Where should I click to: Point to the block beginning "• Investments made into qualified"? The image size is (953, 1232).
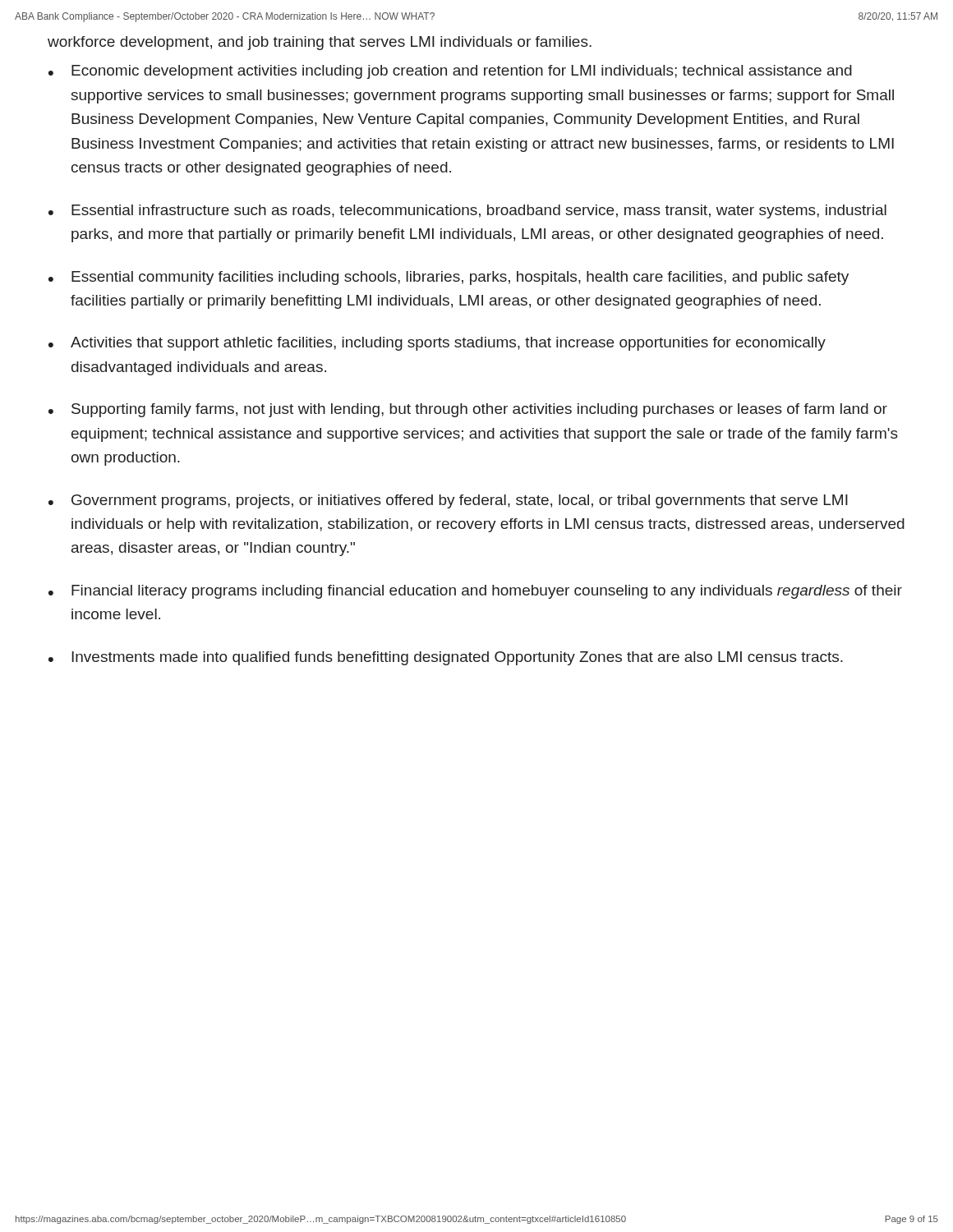point(476,659)
